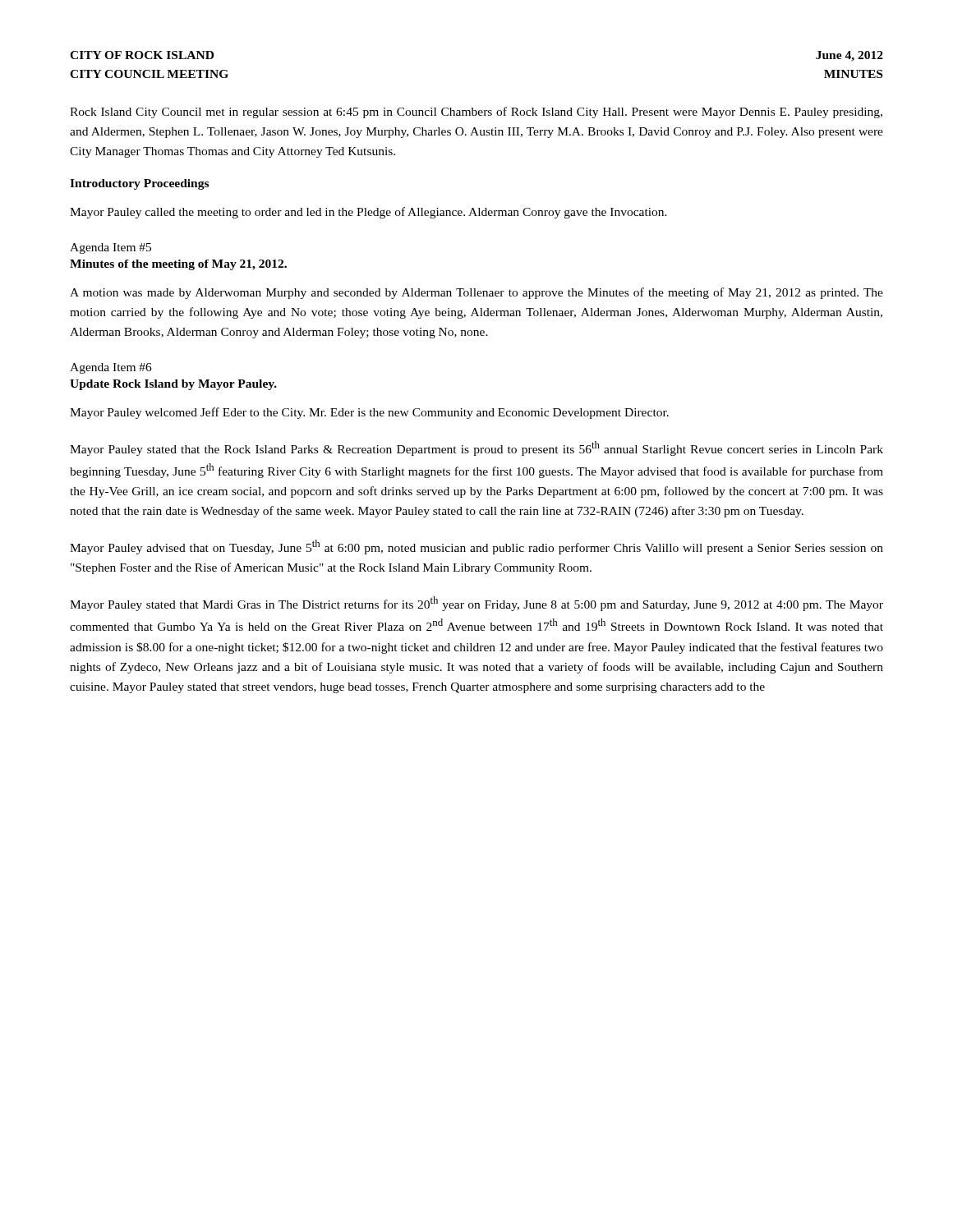Point to the block beginning "Mayor Pauley welcomed Jeff"
The image size is (953, 1232).
coord(370,412)
